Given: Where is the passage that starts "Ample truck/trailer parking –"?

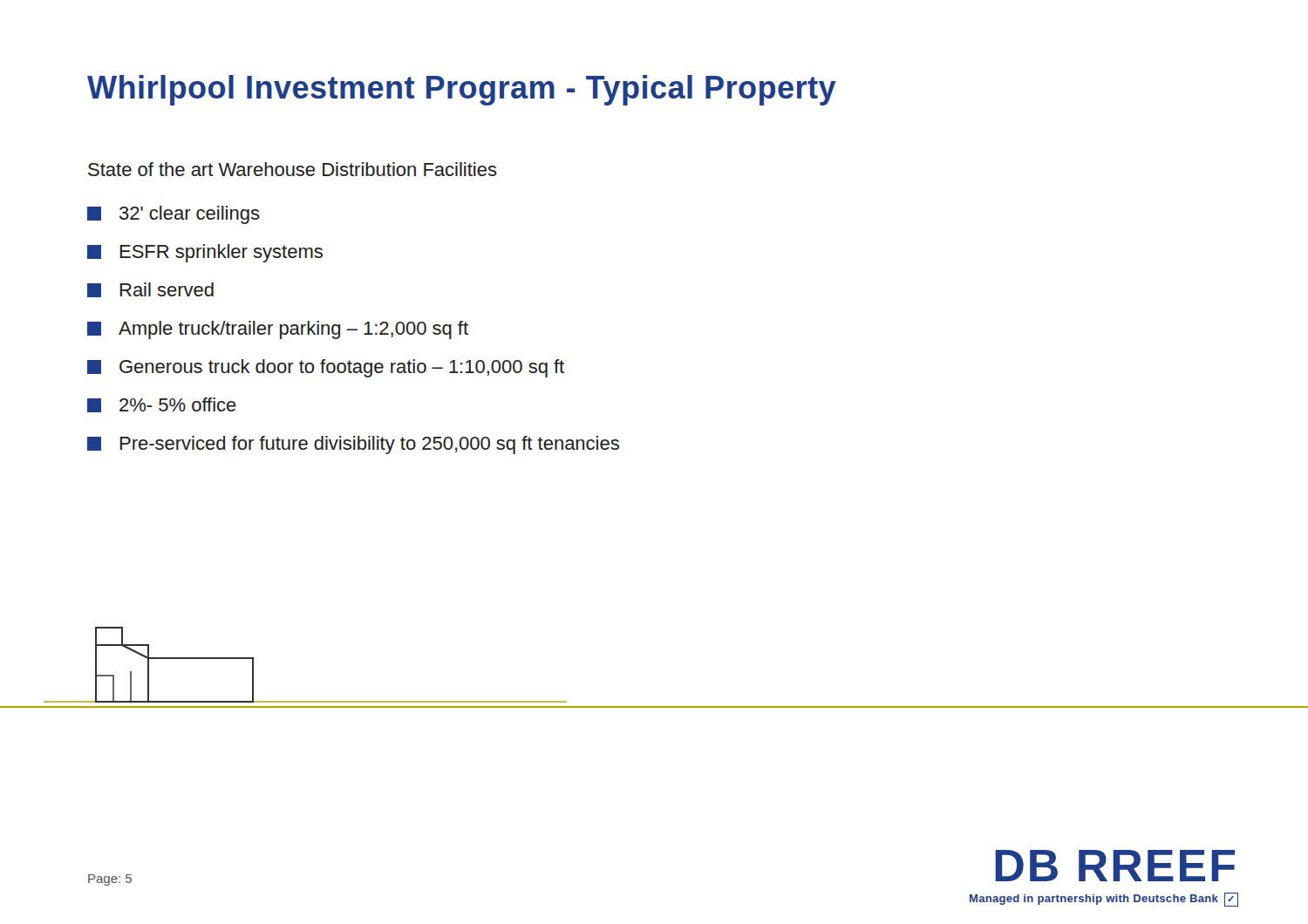Looking at the screenshot, I should [278, 329].
